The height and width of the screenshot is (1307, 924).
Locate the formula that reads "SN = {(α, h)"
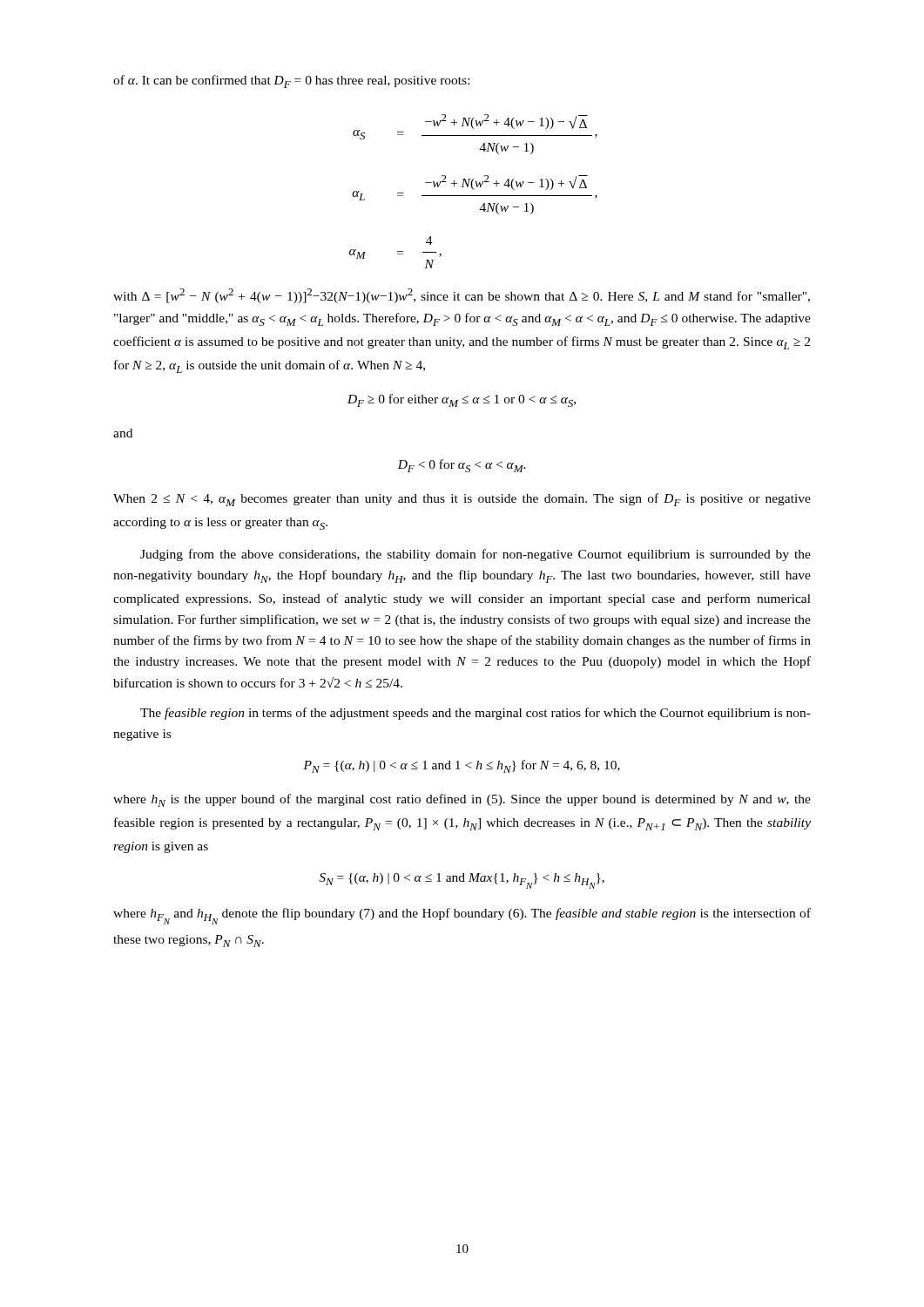(462, 880)
